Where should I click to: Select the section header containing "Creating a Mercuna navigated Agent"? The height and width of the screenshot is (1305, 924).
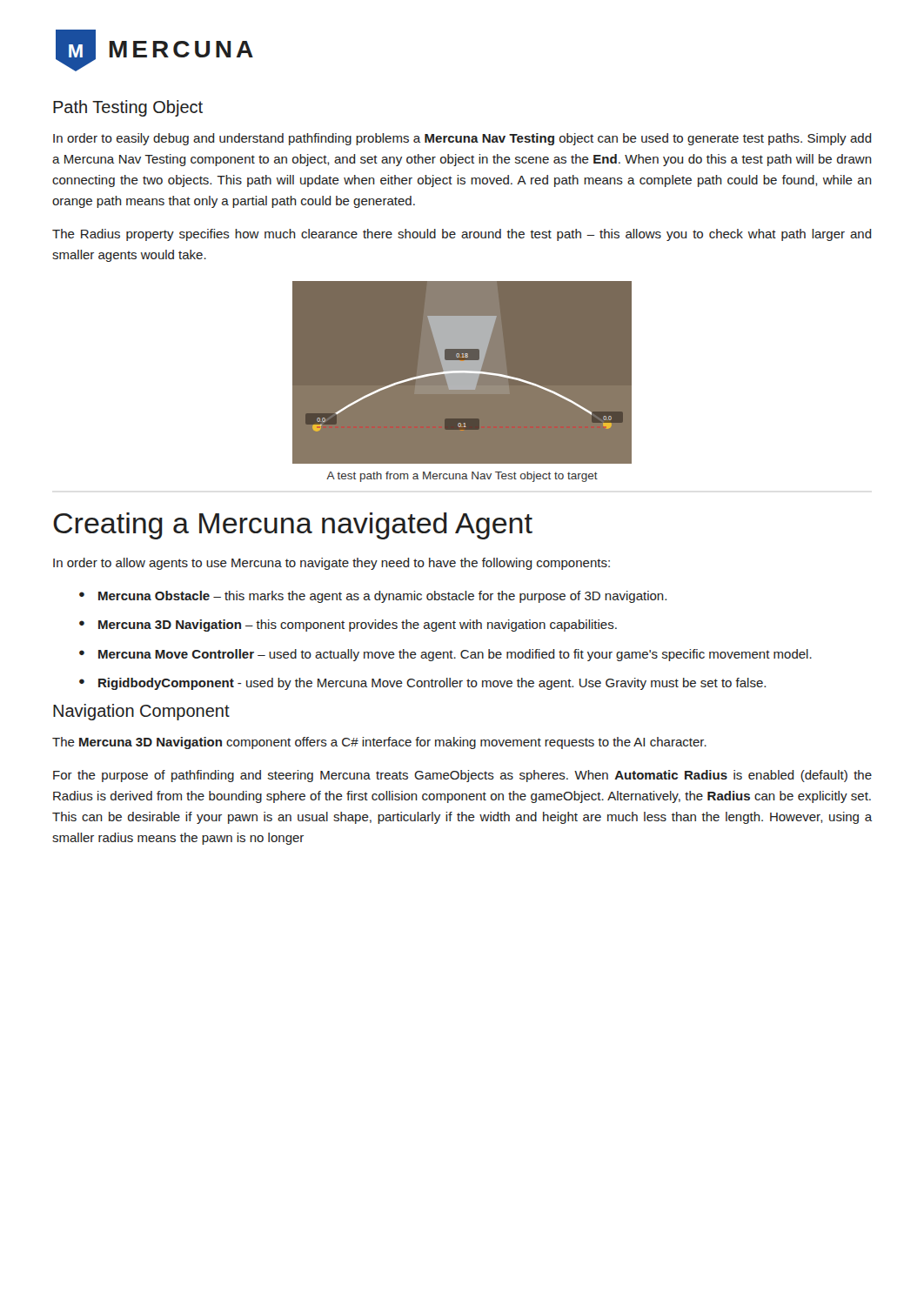coord(462,523)
